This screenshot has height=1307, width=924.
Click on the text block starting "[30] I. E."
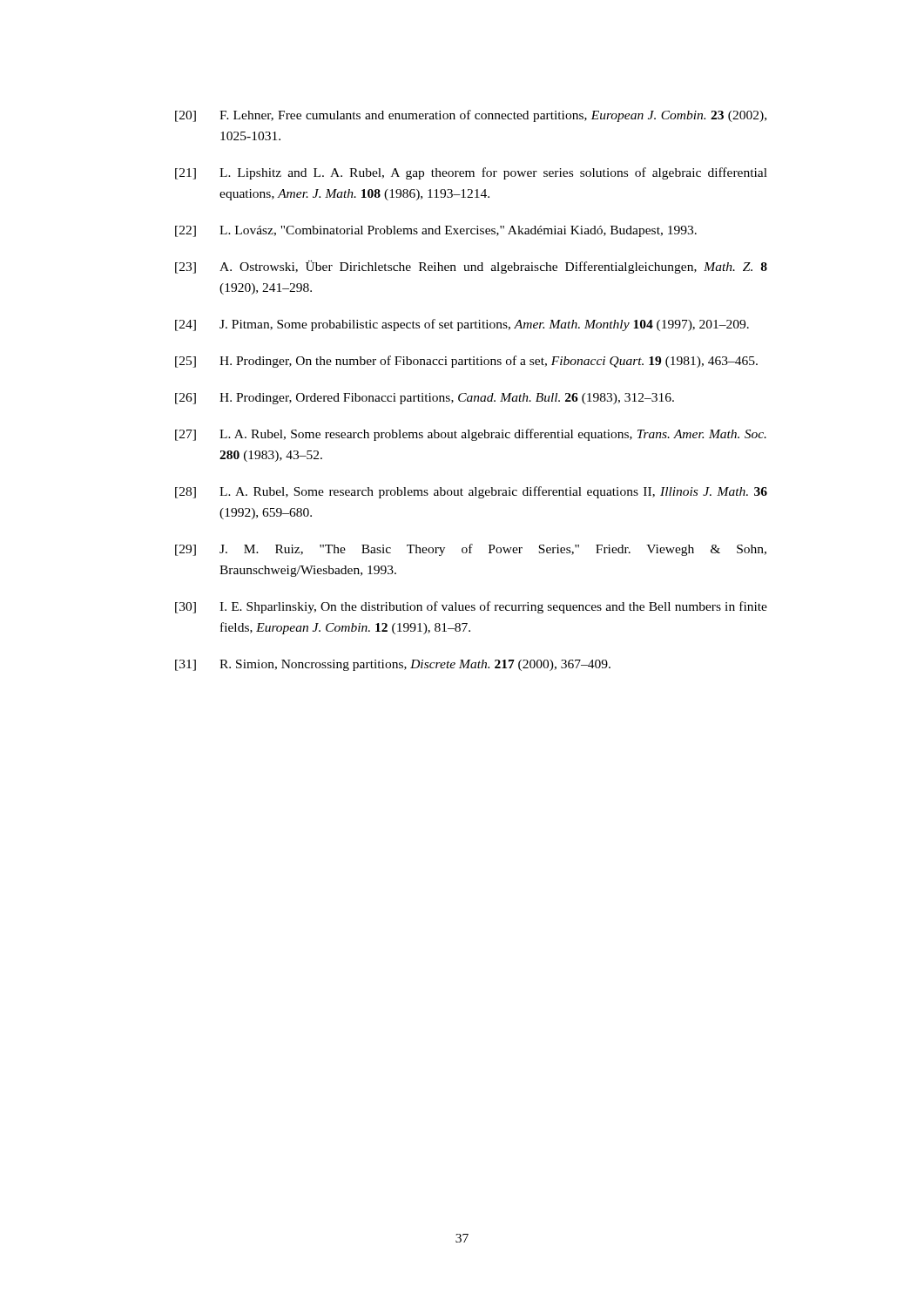tap(471, 617)
